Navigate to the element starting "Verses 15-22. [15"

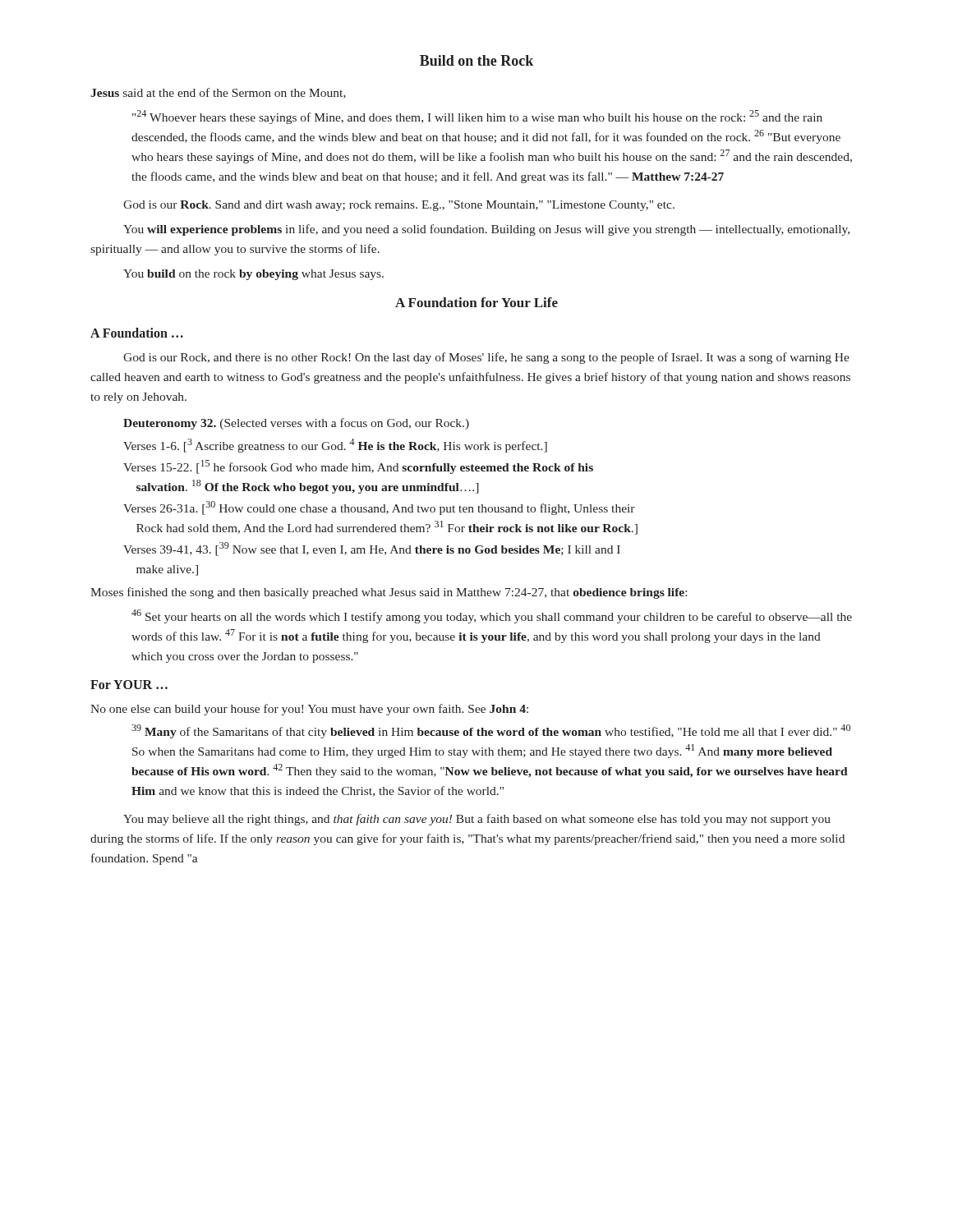click(x=358, y=476)
